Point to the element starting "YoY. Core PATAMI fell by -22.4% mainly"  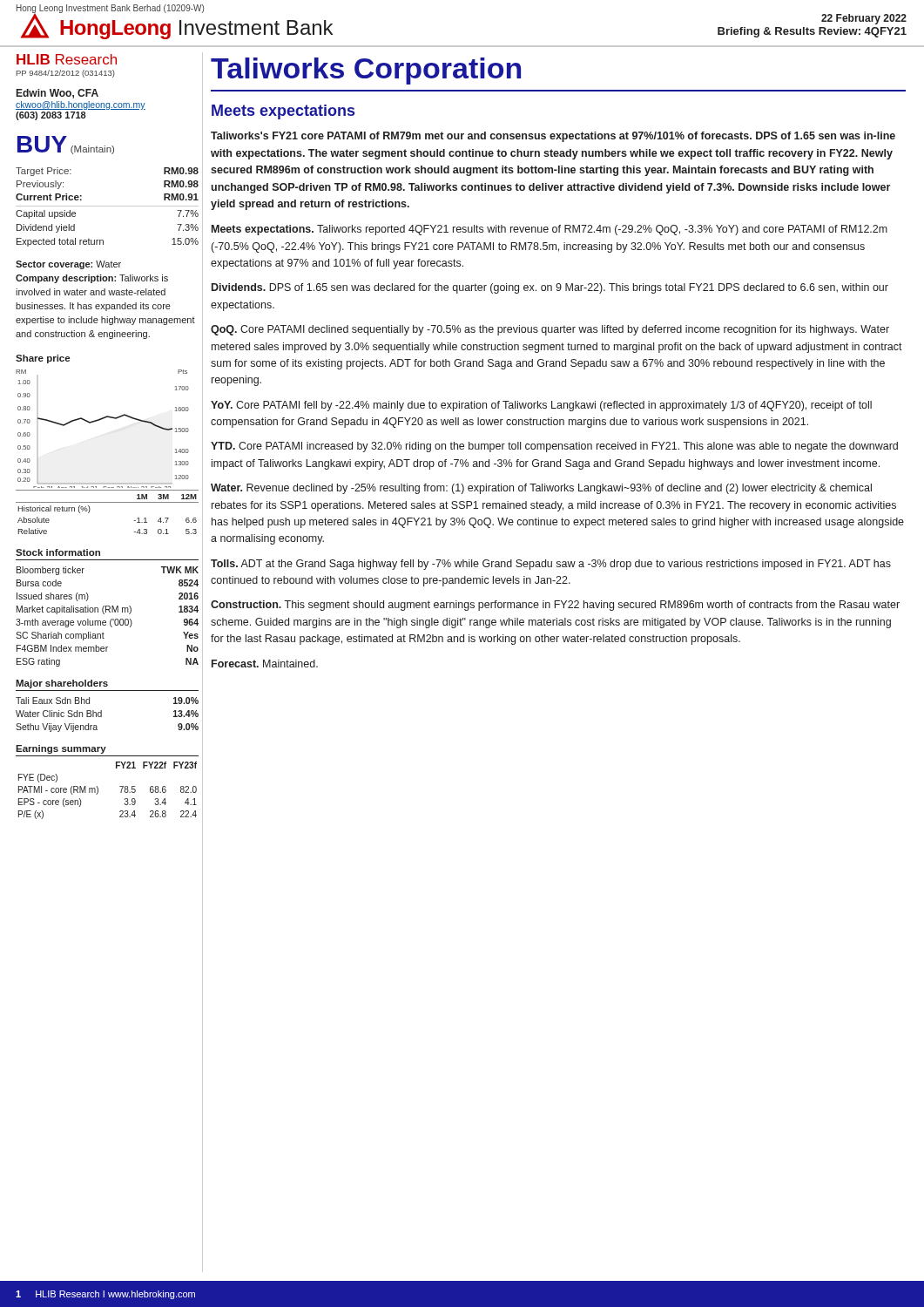[542, 413]
